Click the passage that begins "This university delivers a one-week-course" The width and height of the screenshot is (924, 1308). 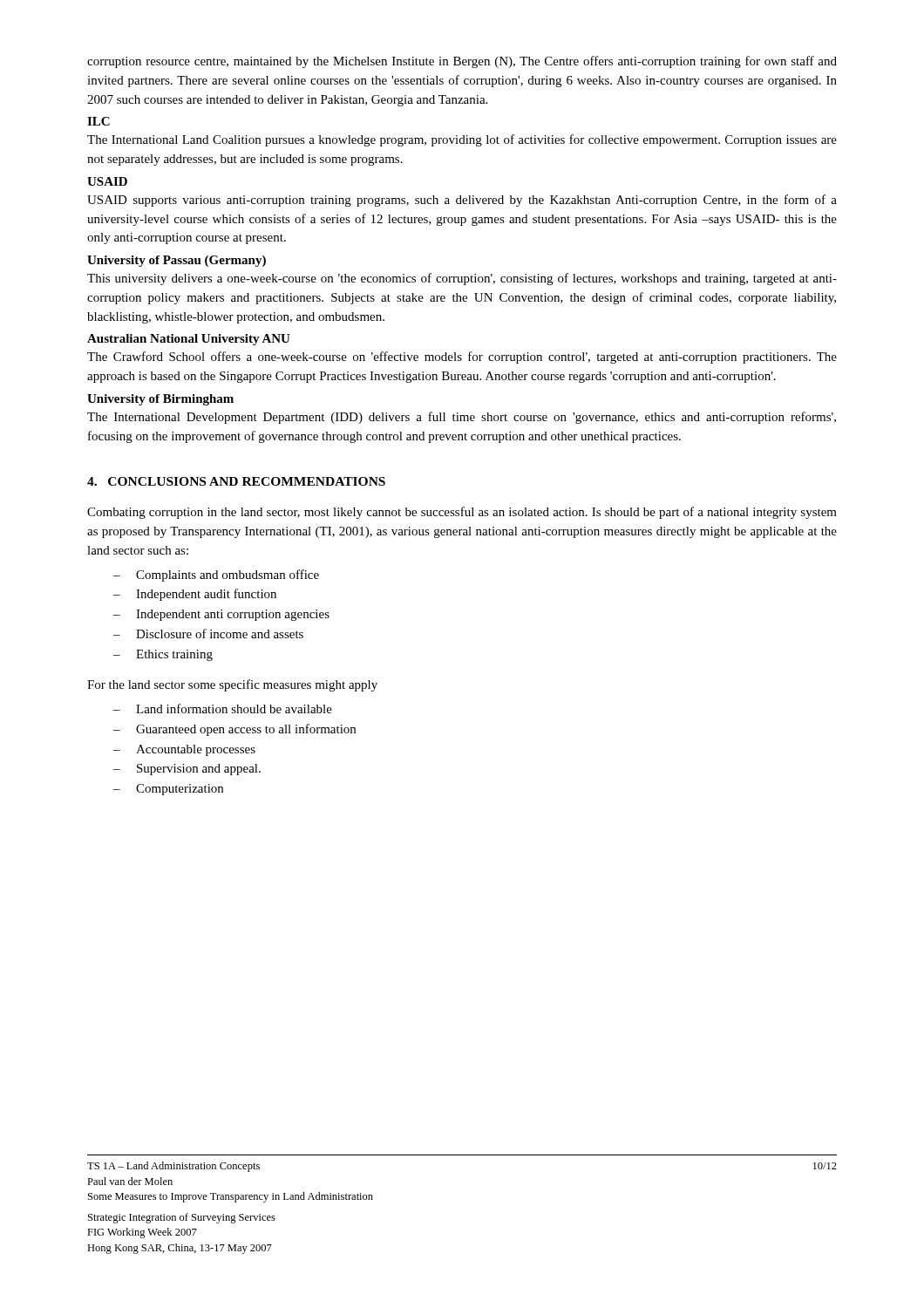coord(462,297)
